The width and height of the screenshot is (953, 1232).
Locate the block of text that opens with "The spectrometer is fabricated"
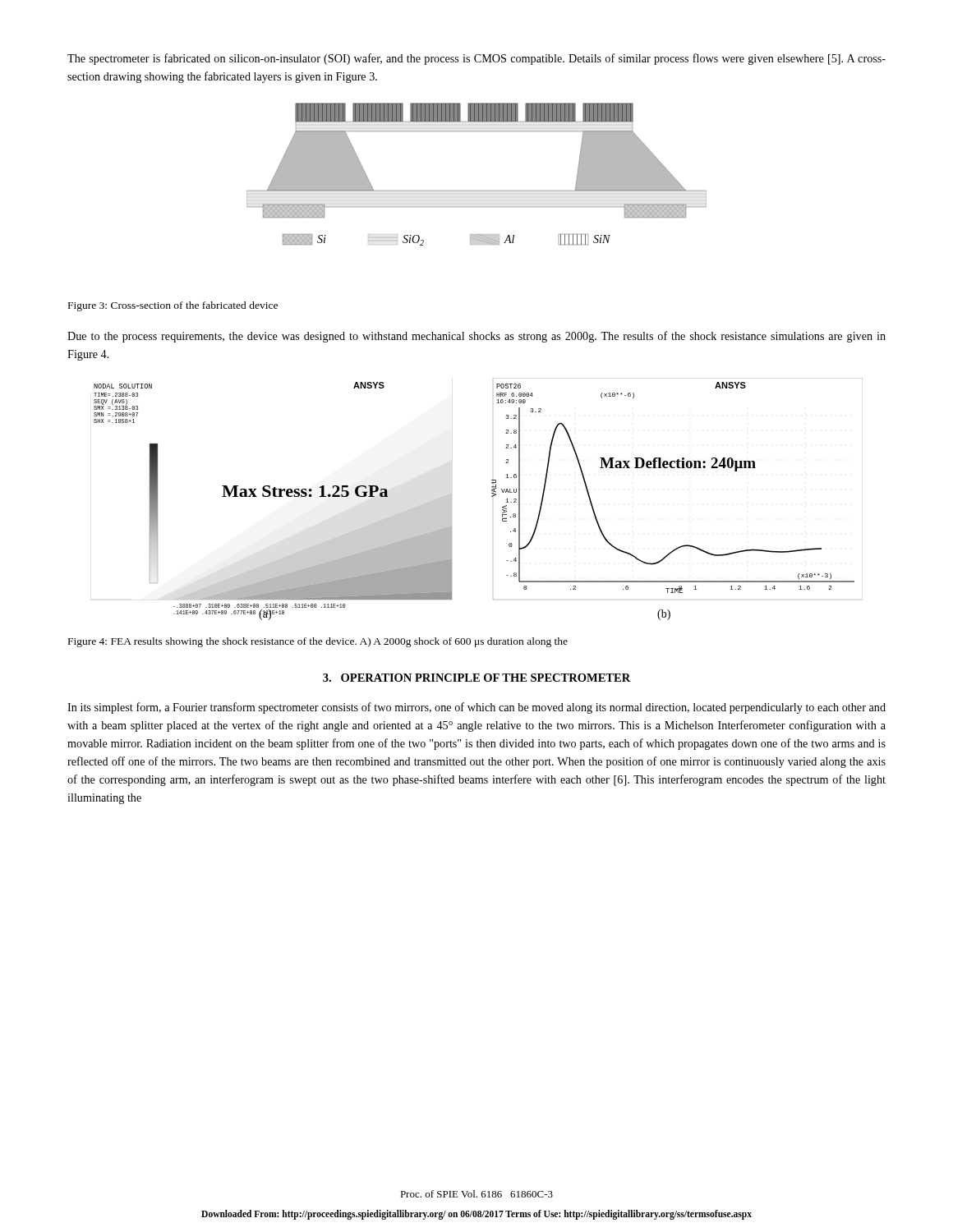[476, 67]
